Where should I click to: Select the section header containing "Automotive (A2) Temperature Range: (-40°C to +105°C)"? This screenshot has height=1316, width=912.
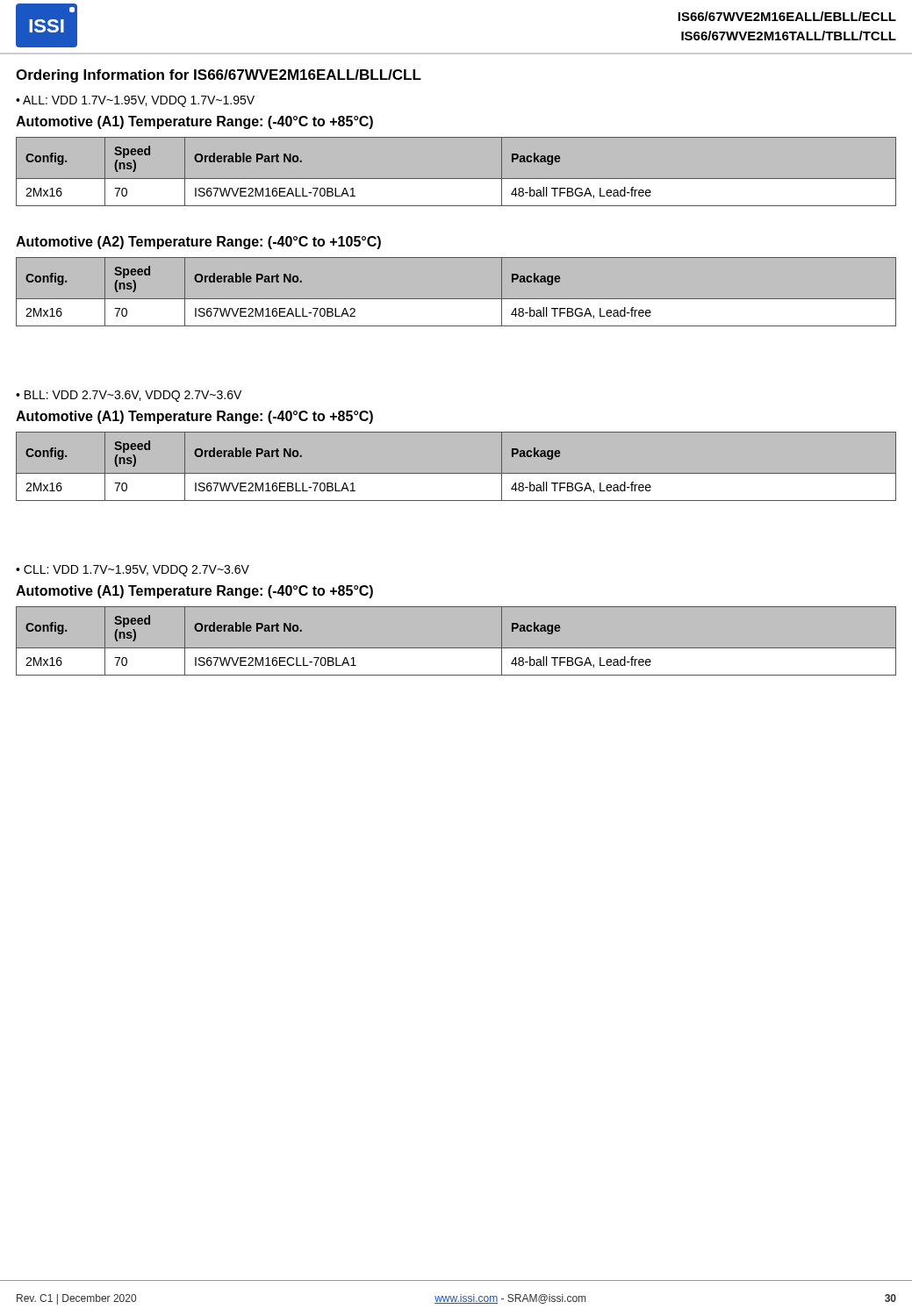click(199, 242)
